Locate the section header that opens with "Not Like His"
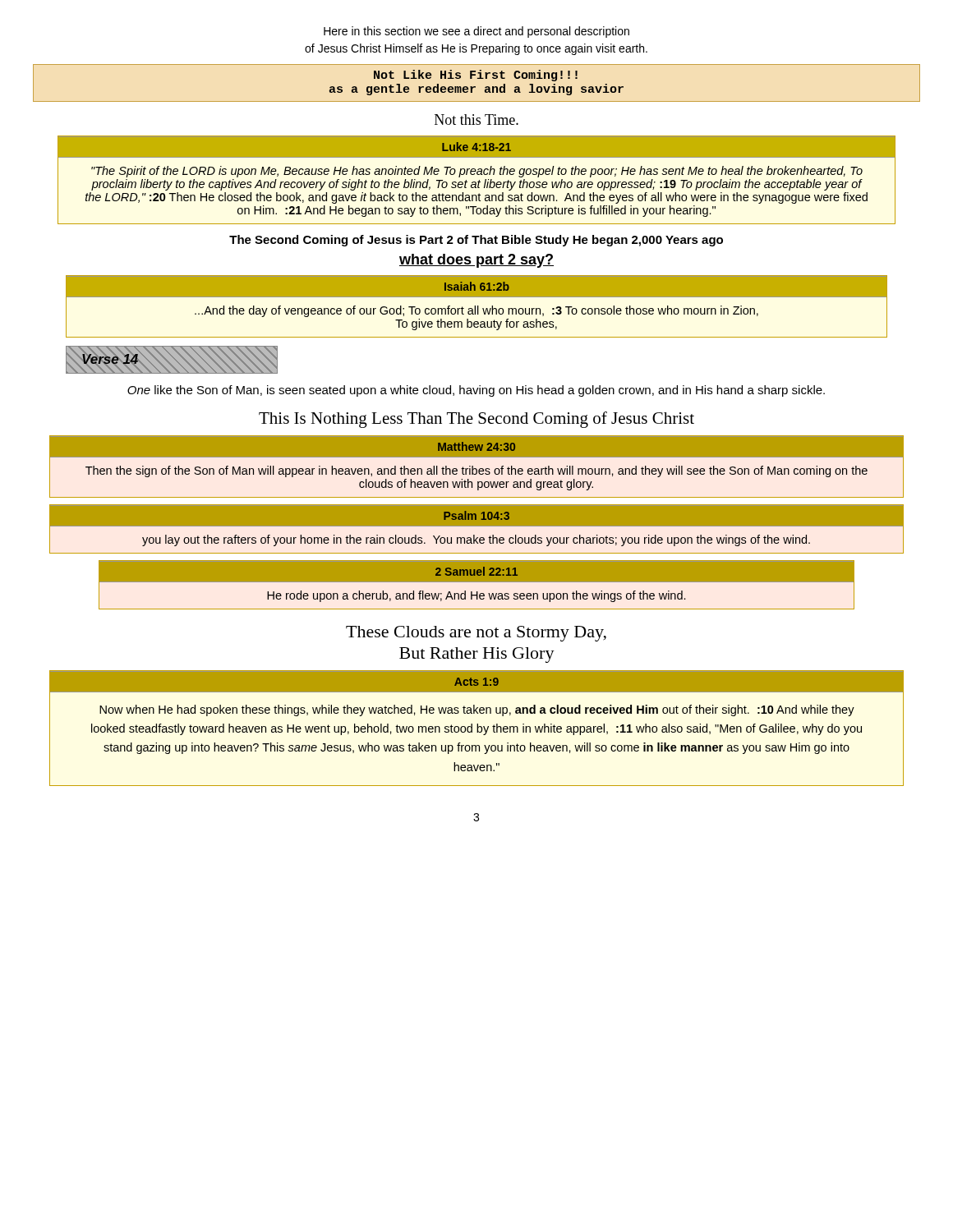Image resolution: width=953 pixels, height=1232 pixels. [476, 83]
